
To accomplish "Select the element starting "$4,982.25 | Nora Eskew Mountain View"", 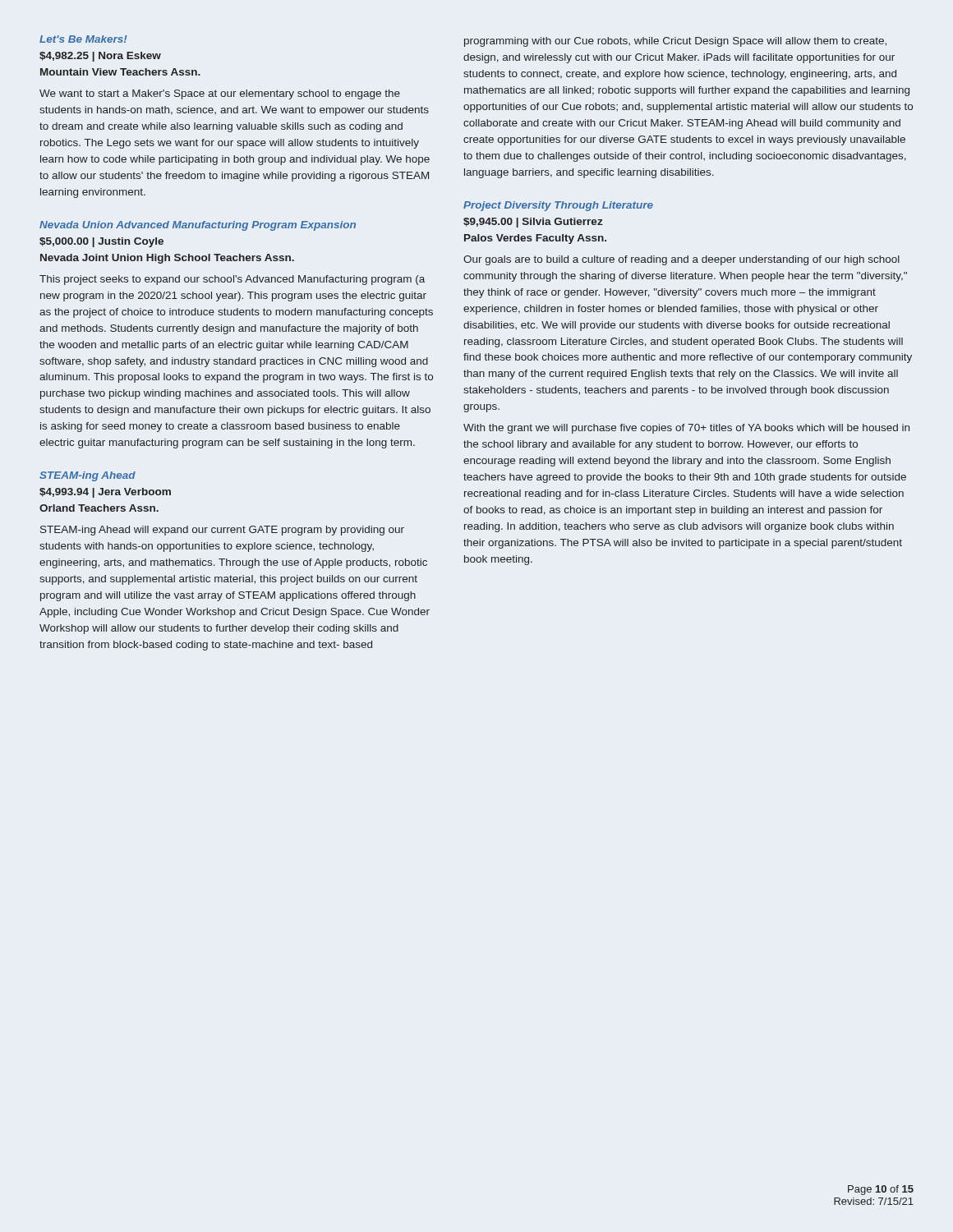I will pyautogui.click(x=237, y=124).
